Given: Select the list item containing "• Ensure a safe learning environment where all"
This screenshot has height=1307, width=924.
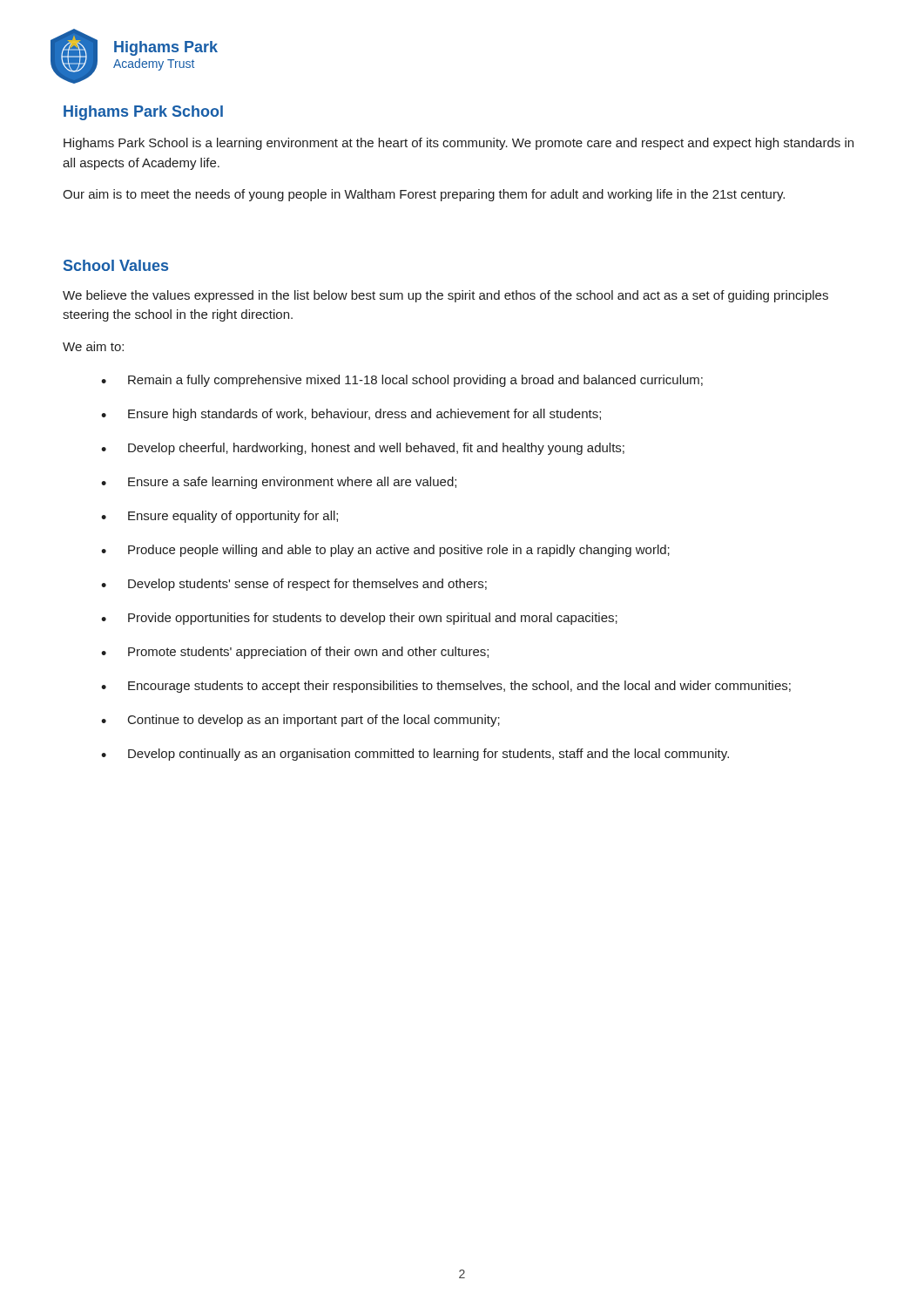Looking at the screenshot, I should (279, 483).
